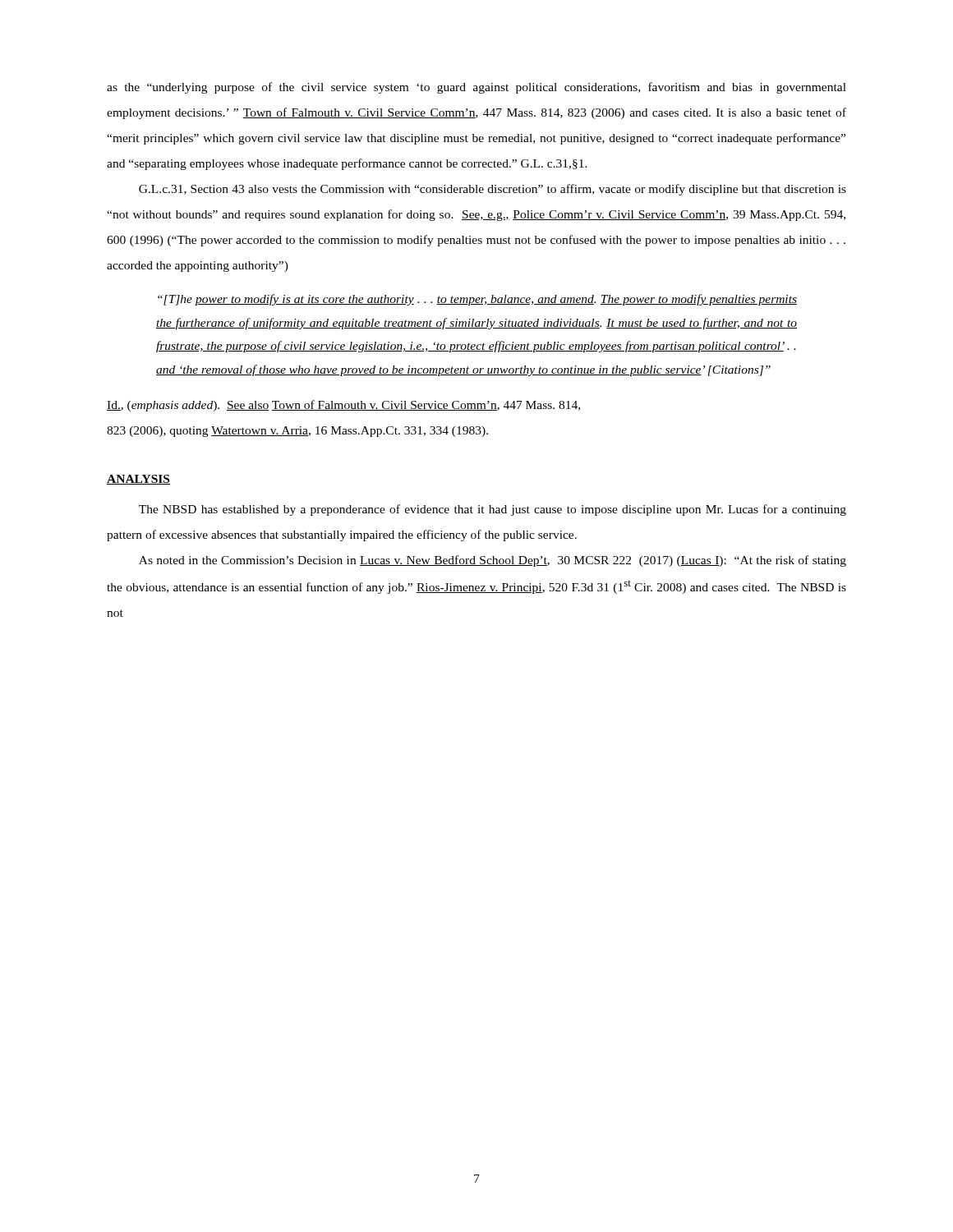Point to the element starting "“[T]he power to modify is at its core"
Viewport: 953px width, 1232px height.
click(476, 335)
